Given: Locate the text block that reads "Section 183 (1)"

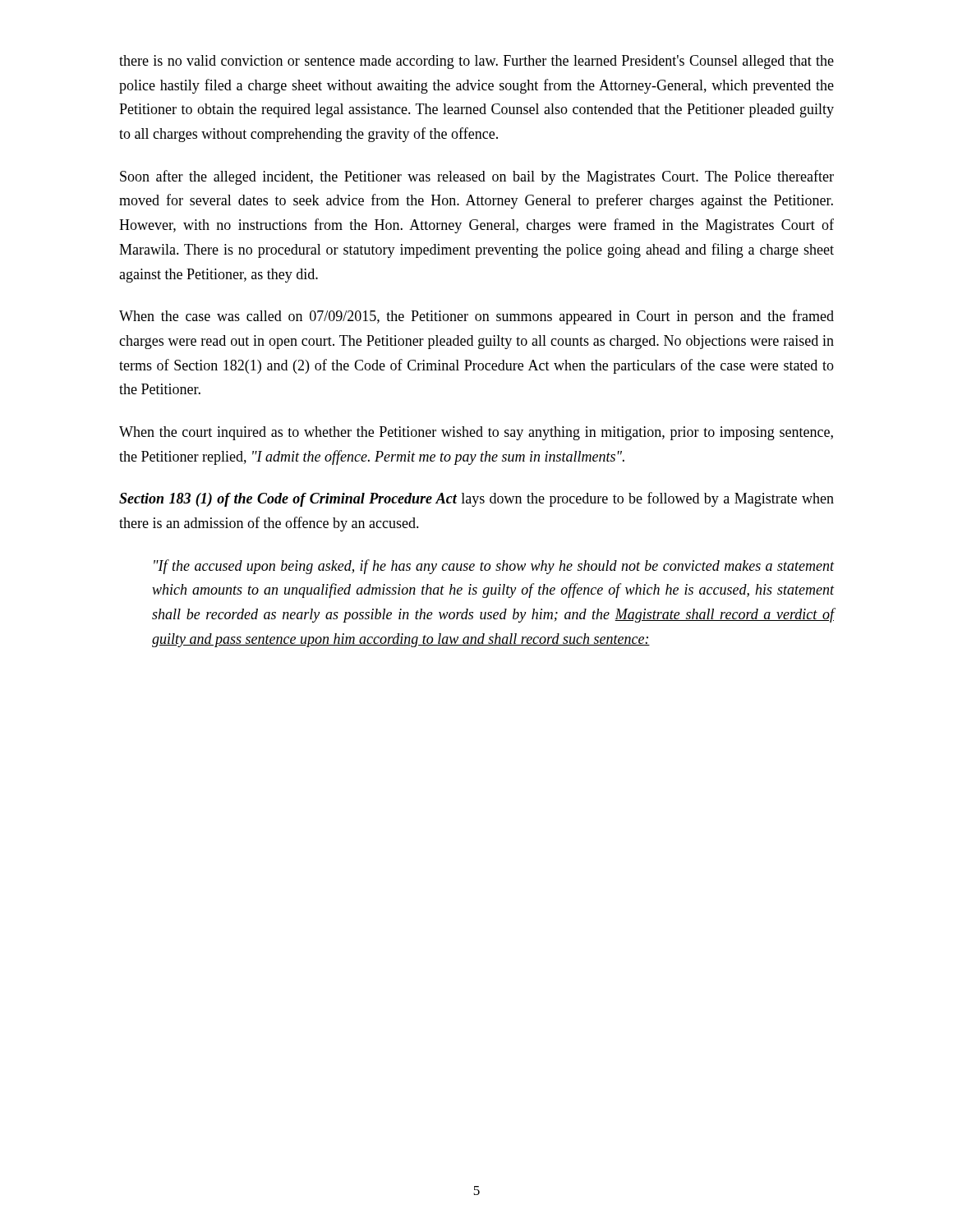Looking at the screenshot, I should pyautogui.click(x=476, y=511).
